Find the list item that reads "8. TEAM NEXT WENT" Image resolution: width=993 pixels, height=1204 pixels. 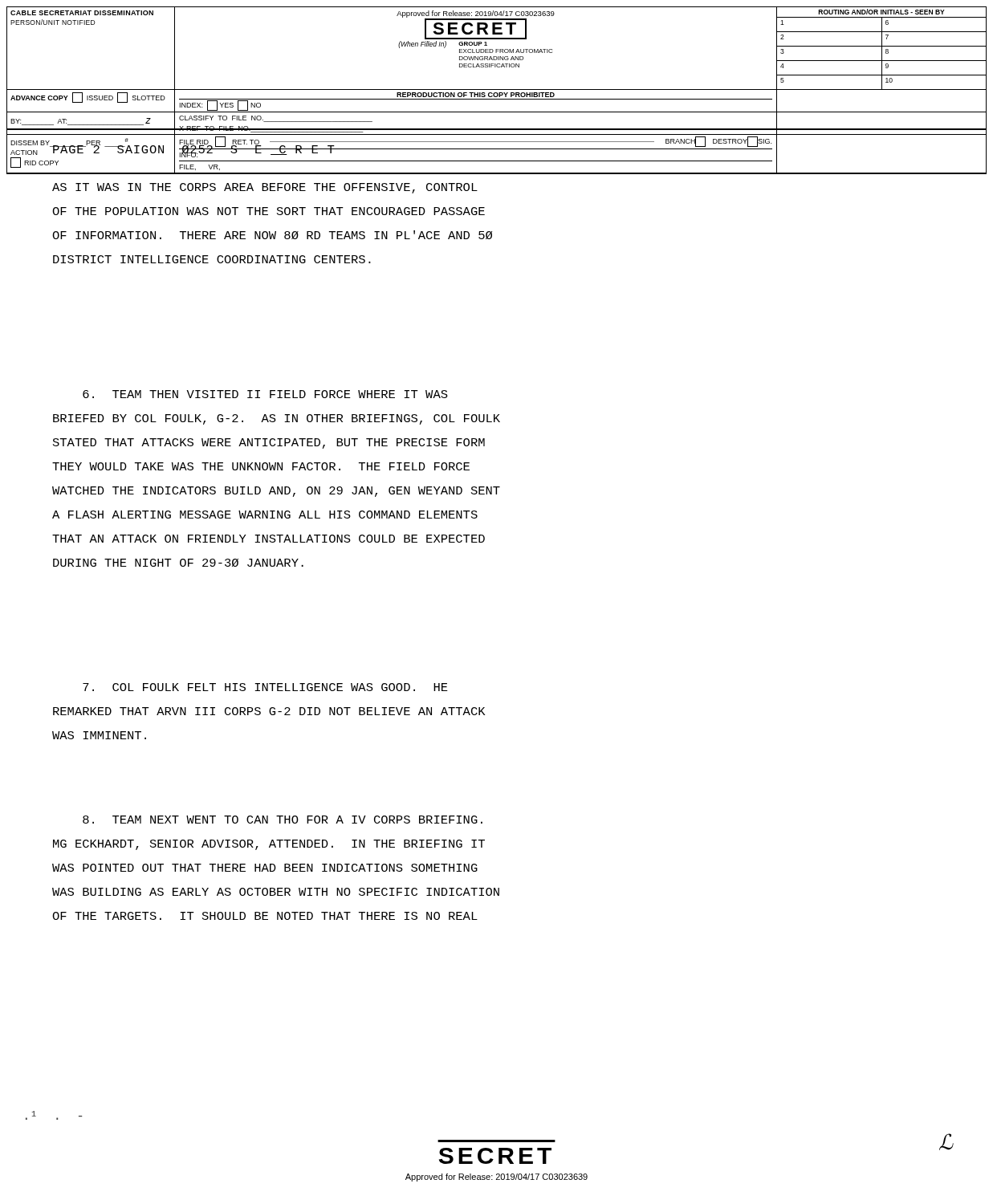click(x=283, y=820)
